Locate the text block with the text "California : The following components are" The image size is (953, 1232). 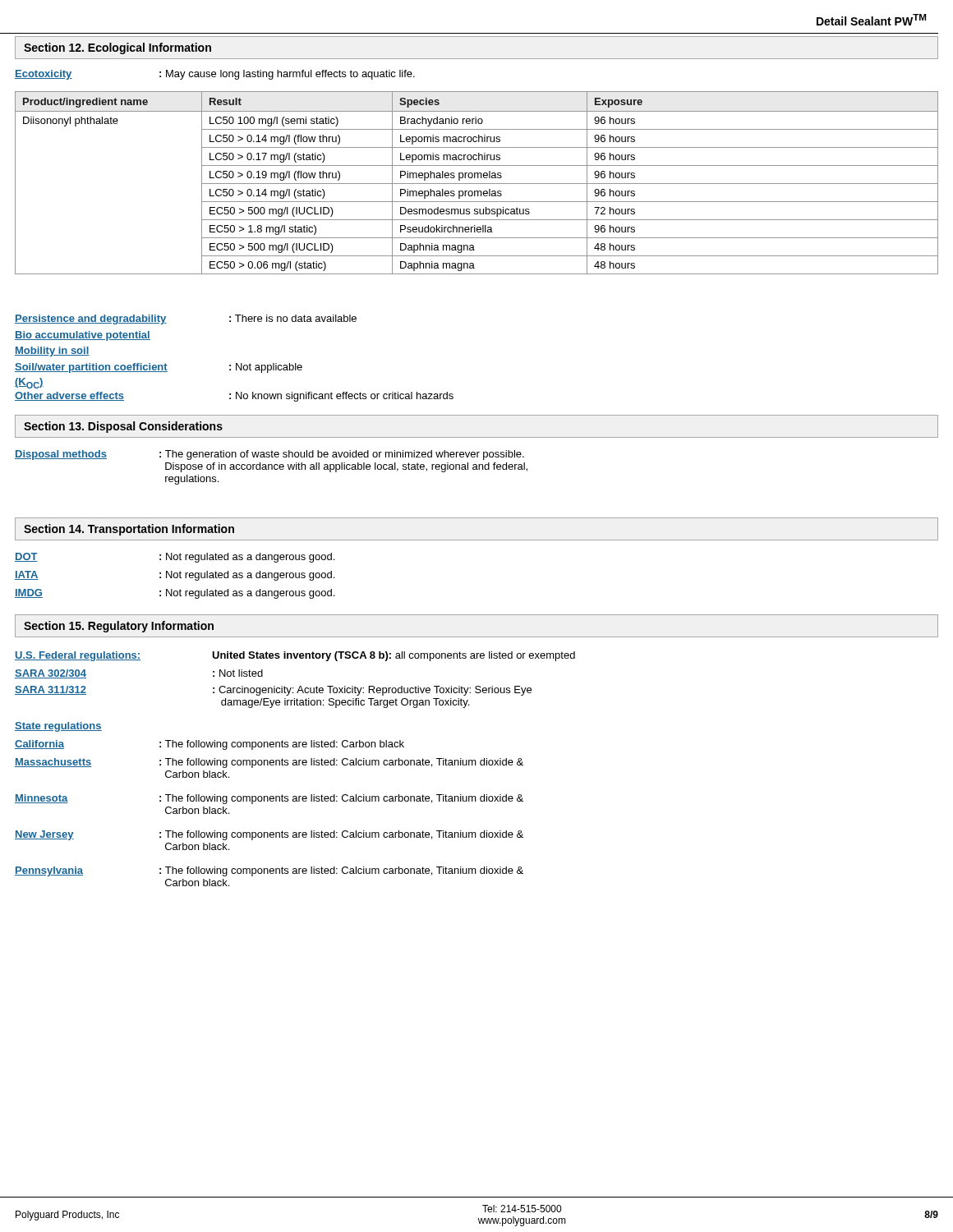pos(209,744)
